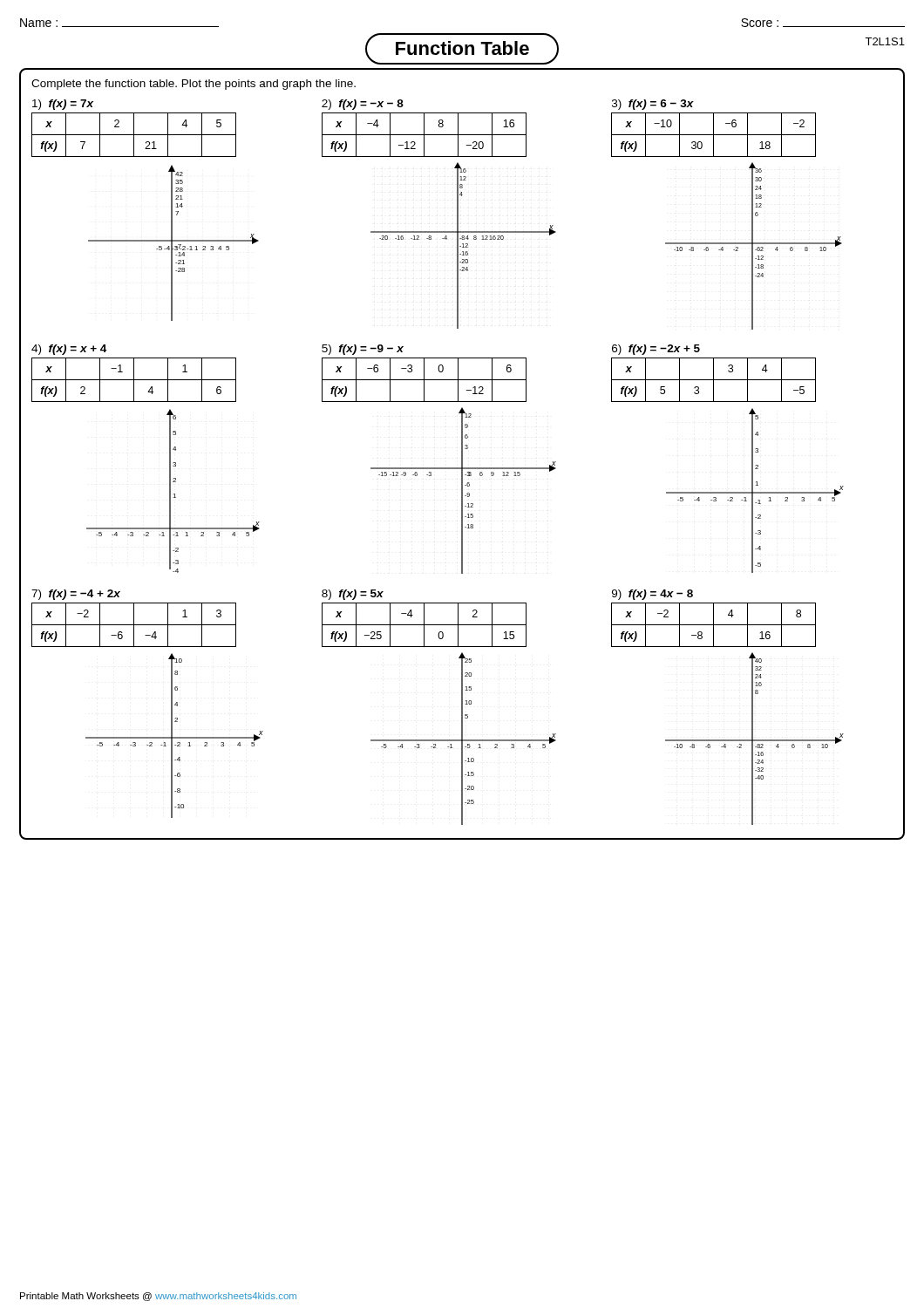
Task: Where does it say "5) f(x) = −9 − x"?
Action: tap(362, 348)
